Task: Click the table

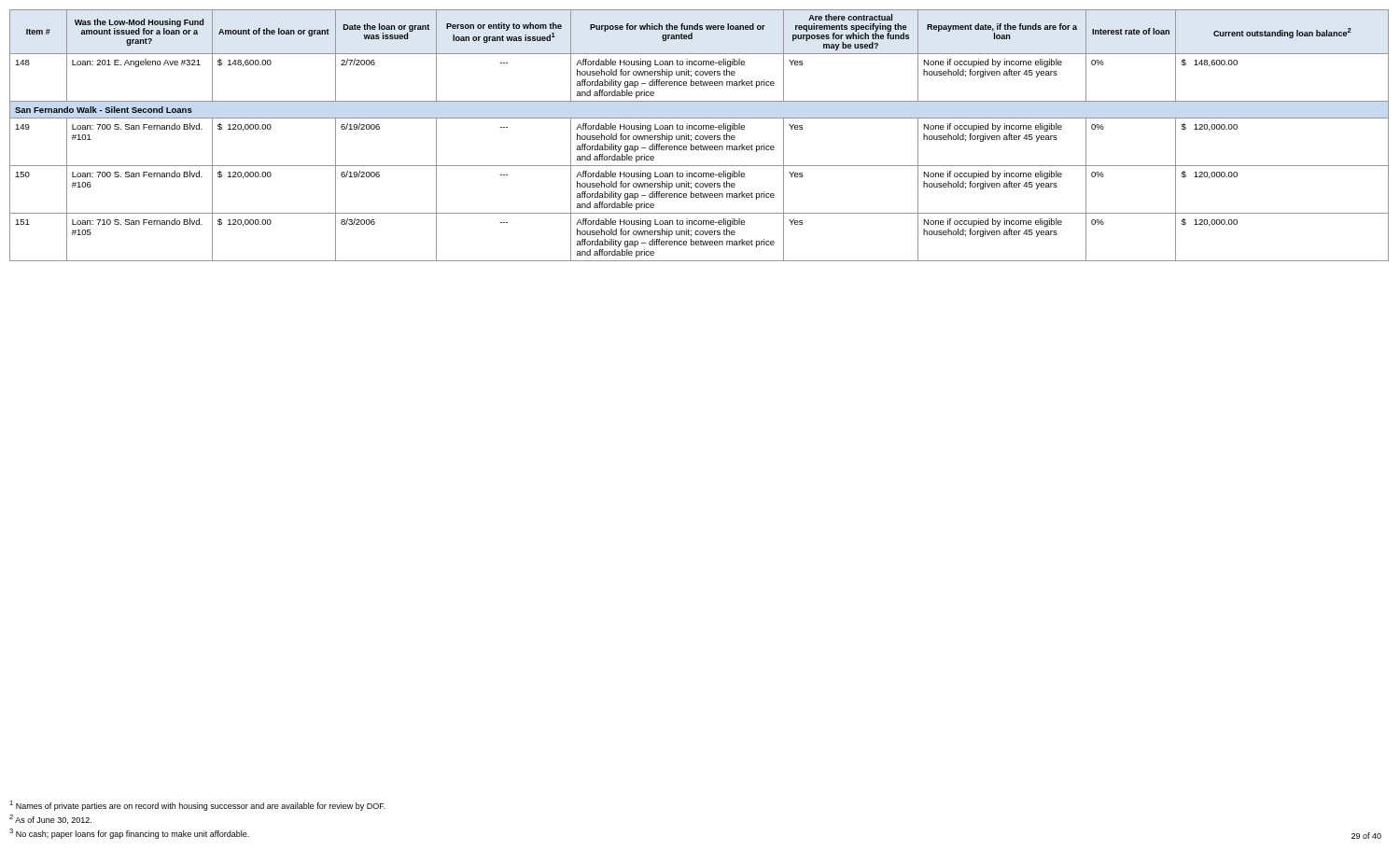Action: 699,135
